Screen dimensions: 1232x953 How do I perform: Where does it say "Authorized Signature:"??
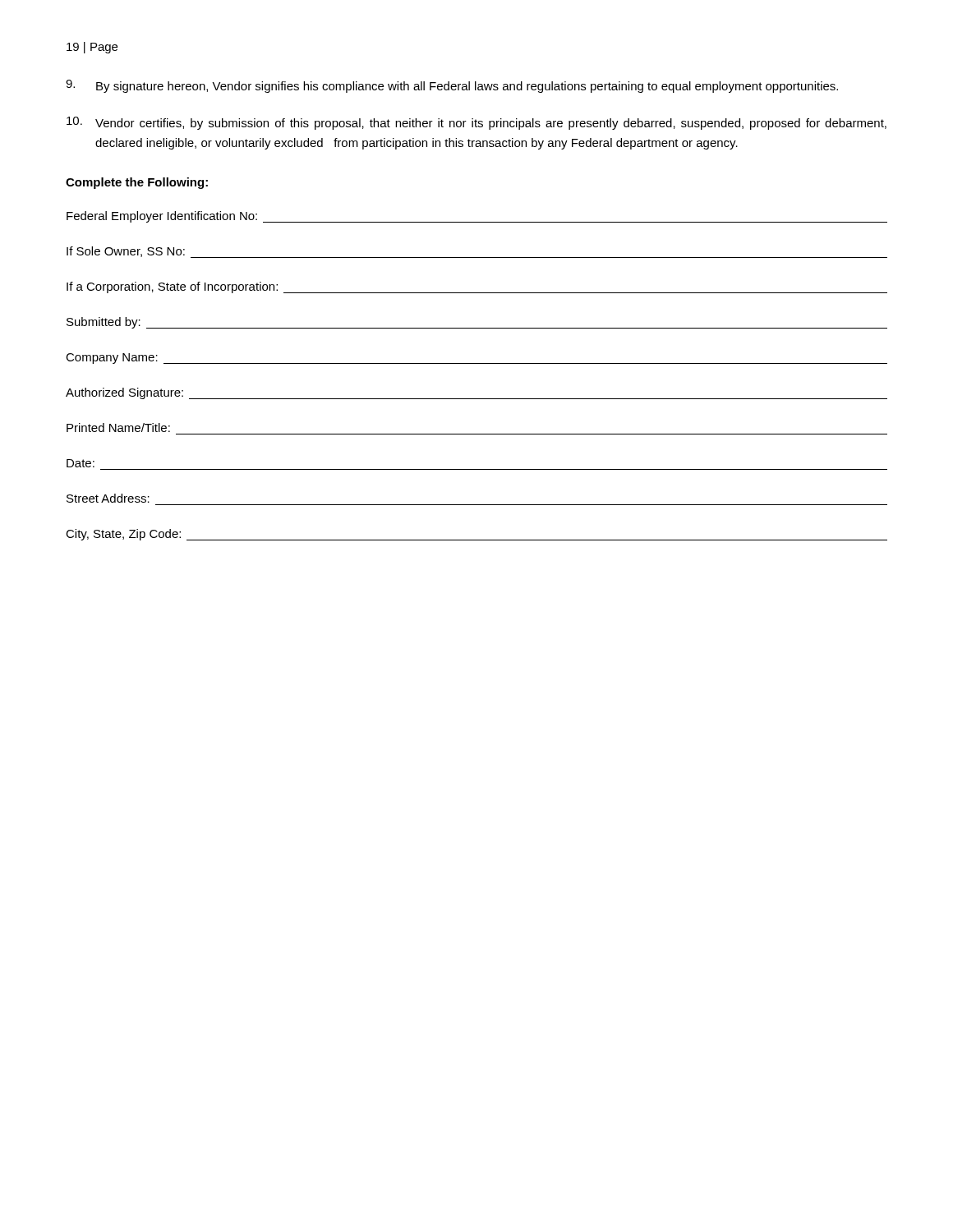476,391
